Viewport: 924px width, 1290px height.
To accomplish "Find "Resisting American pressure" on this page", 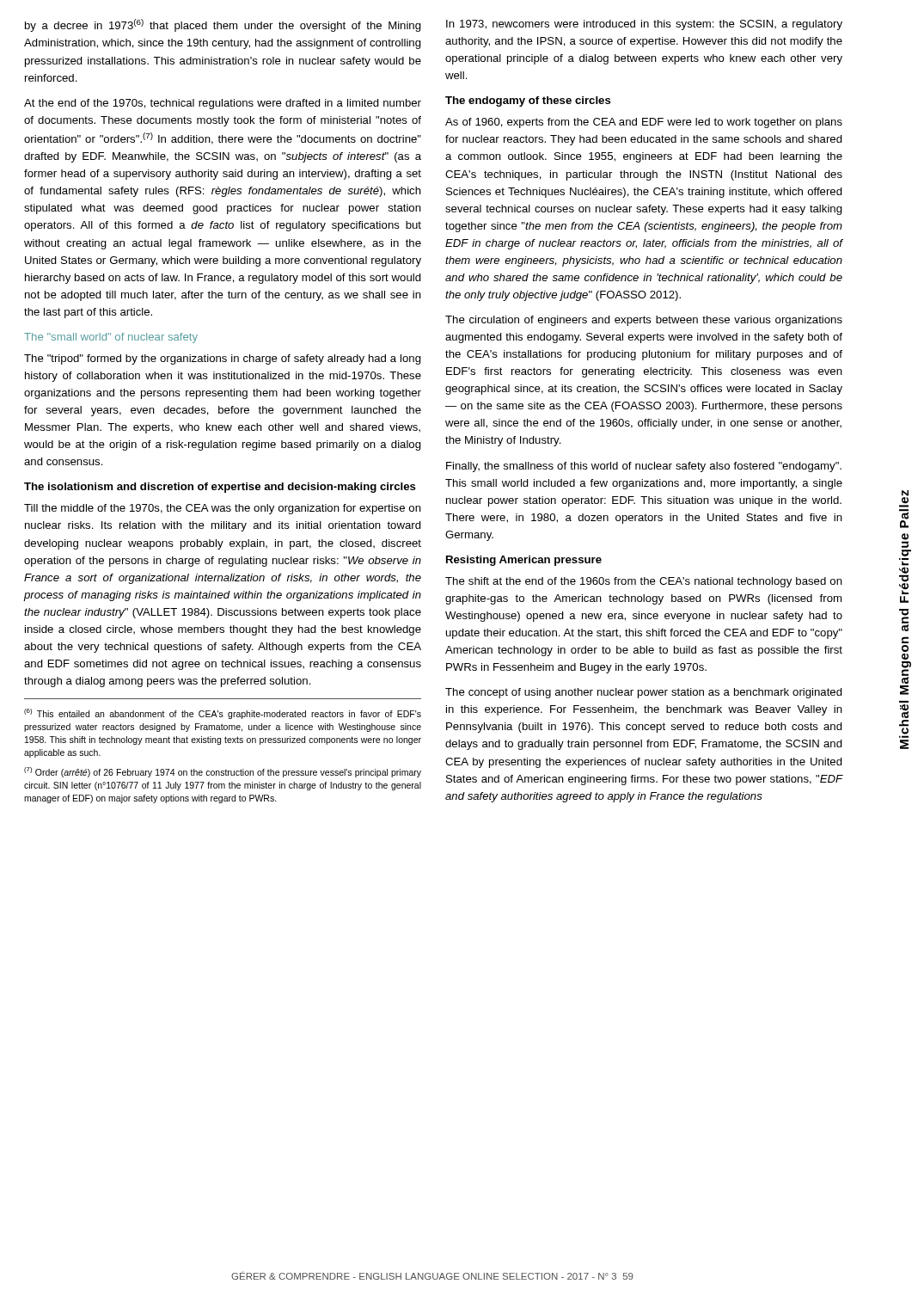I will [x=524, y=561].
